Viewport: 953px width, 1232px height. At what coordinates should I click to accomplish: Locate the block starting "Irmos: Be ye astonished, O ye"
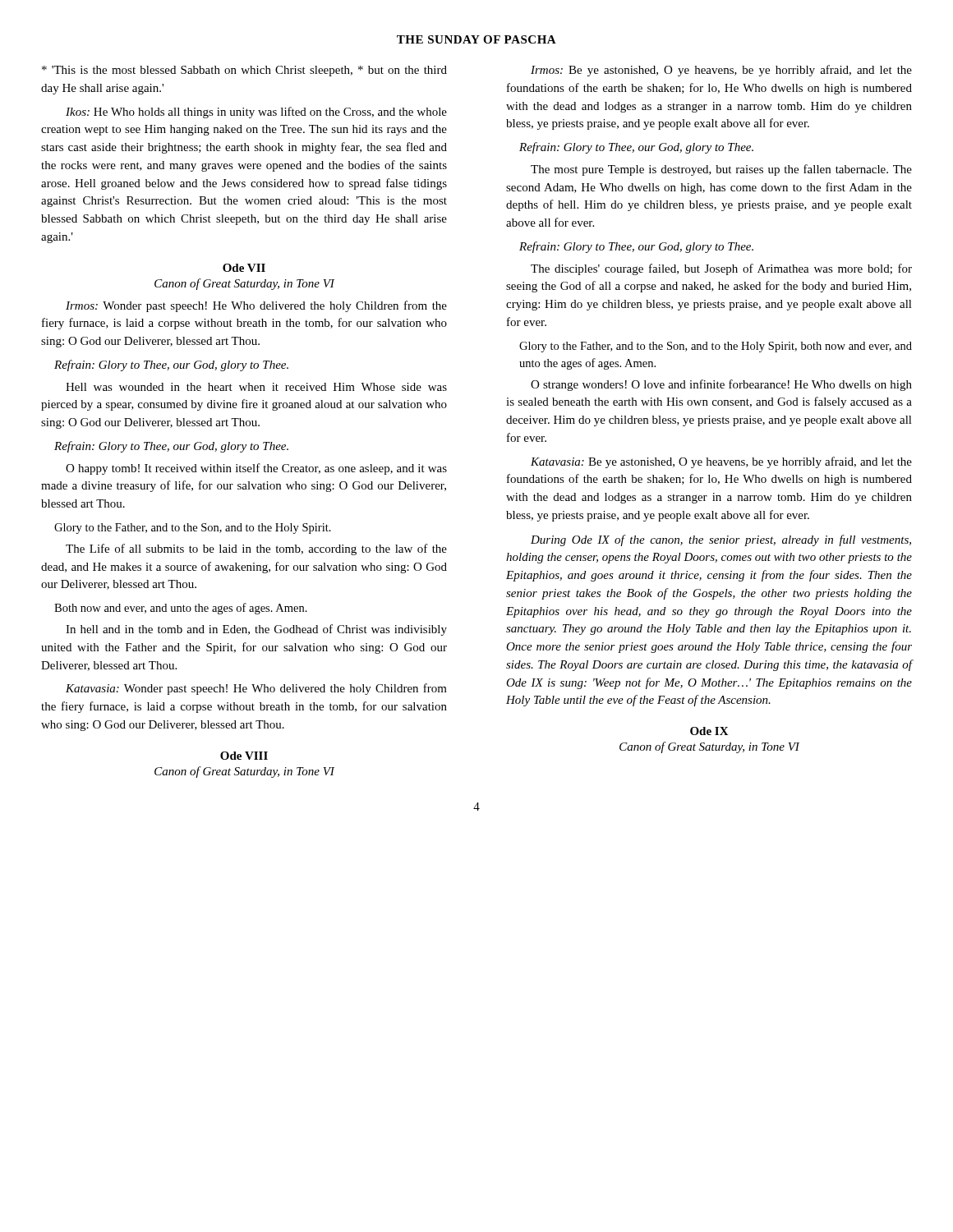click(x=709, y=97)
